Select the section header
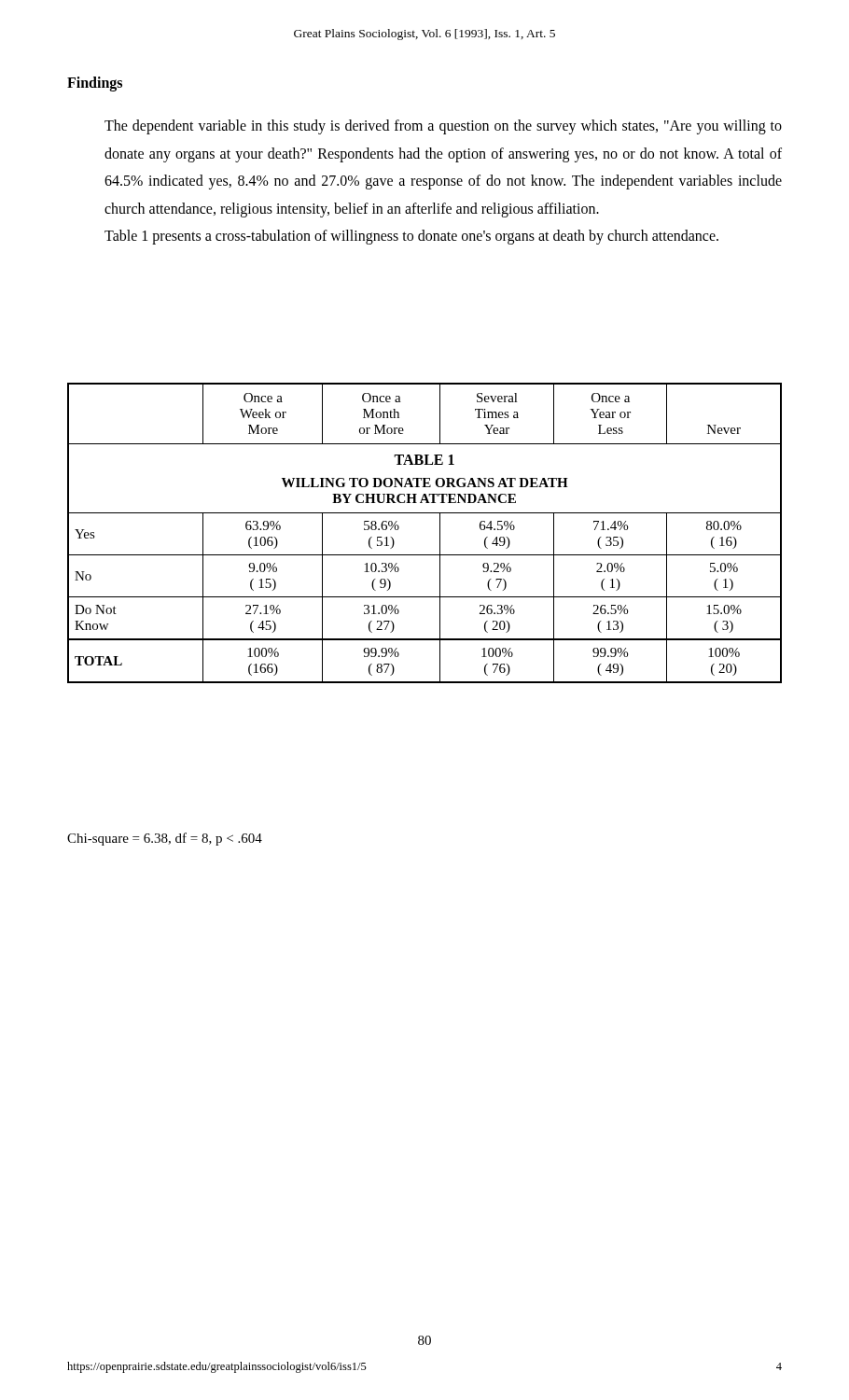Image resolution: width=849 pixels, height=1400 pixels. click(x=95, y=83)
